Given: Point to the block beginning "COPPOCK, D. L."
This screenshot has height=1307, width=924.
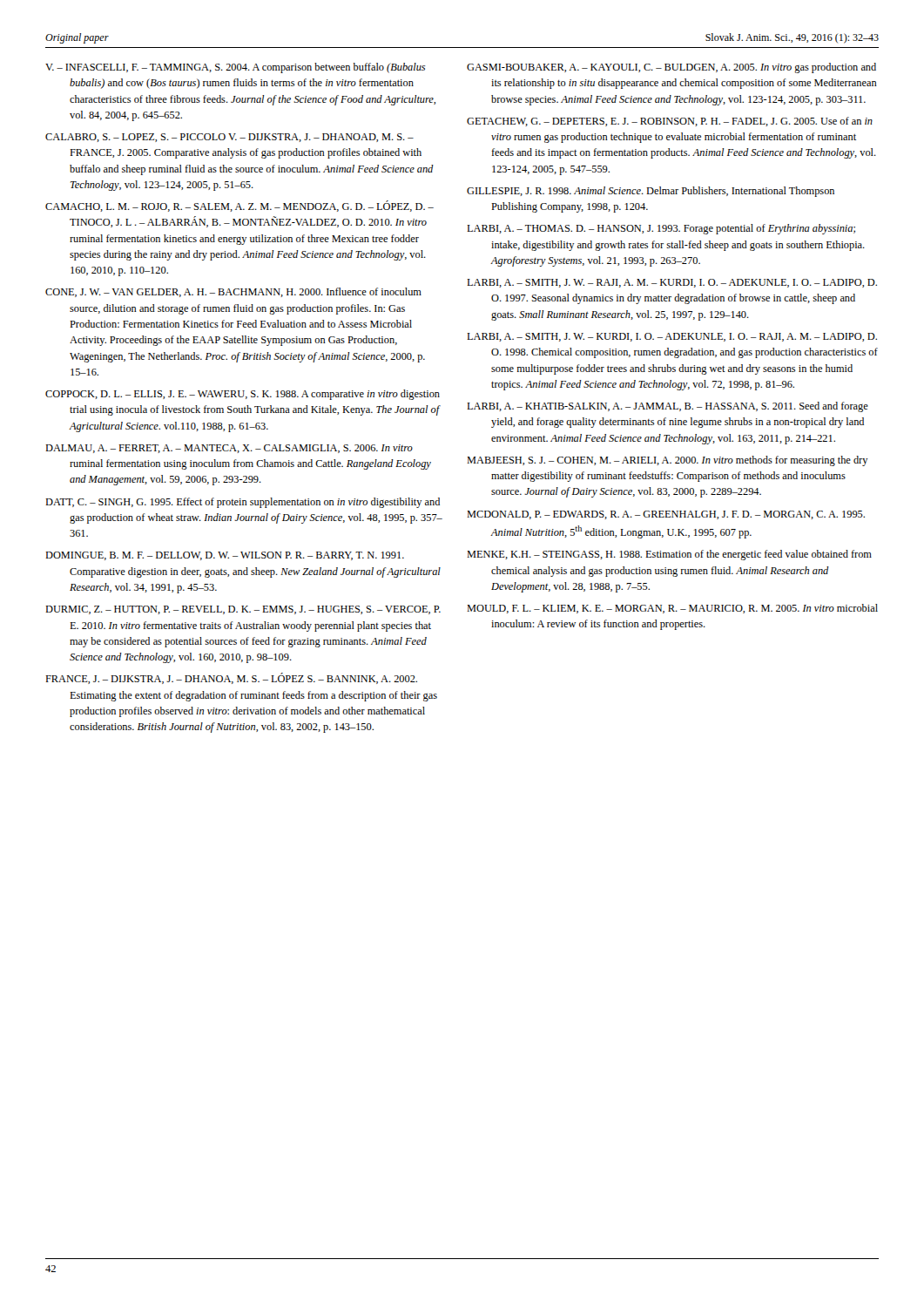Looking at the screenshot, I should click(243, 410).
